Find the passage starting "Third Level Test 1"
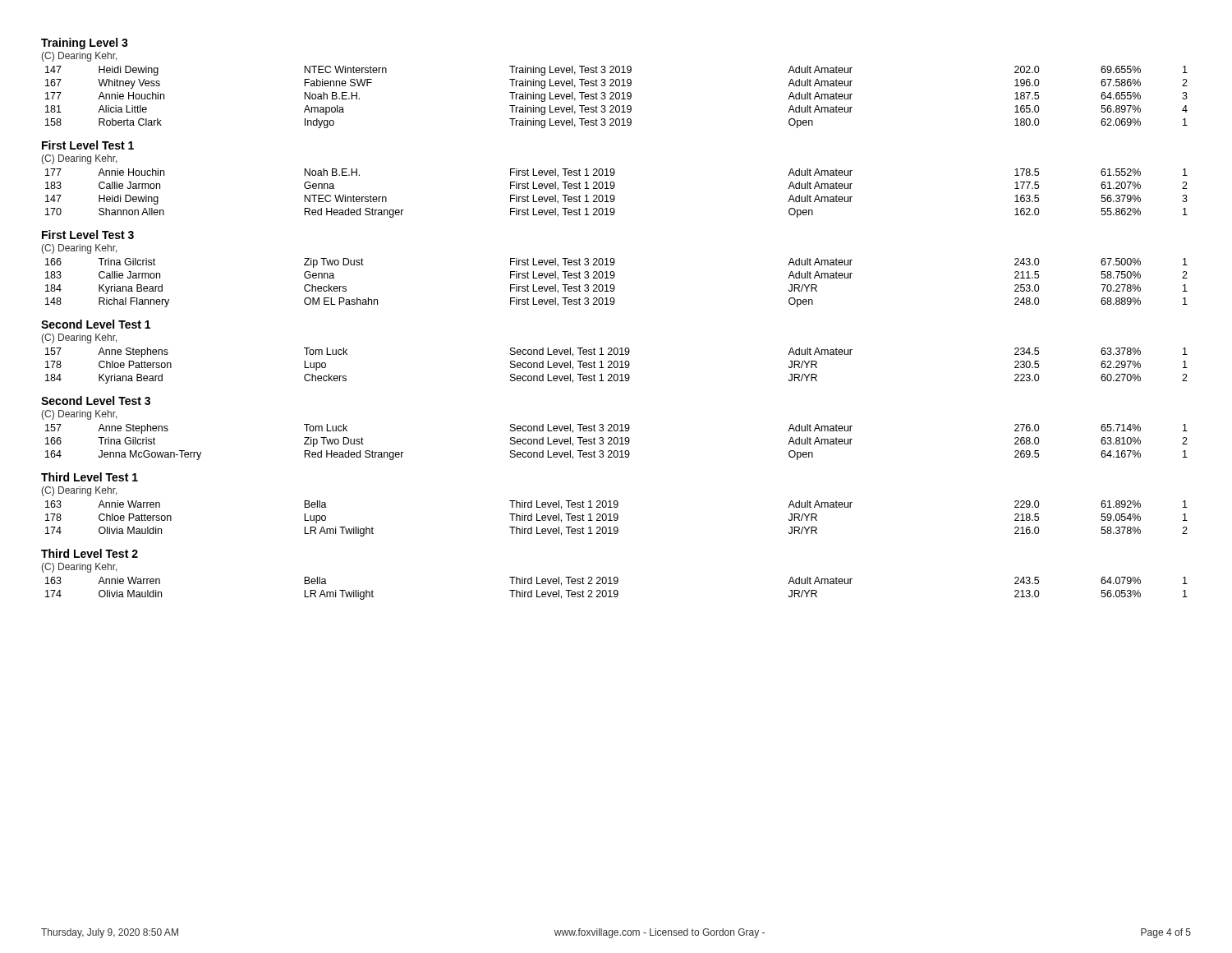The image size is (1232, 953). (90, 477)
